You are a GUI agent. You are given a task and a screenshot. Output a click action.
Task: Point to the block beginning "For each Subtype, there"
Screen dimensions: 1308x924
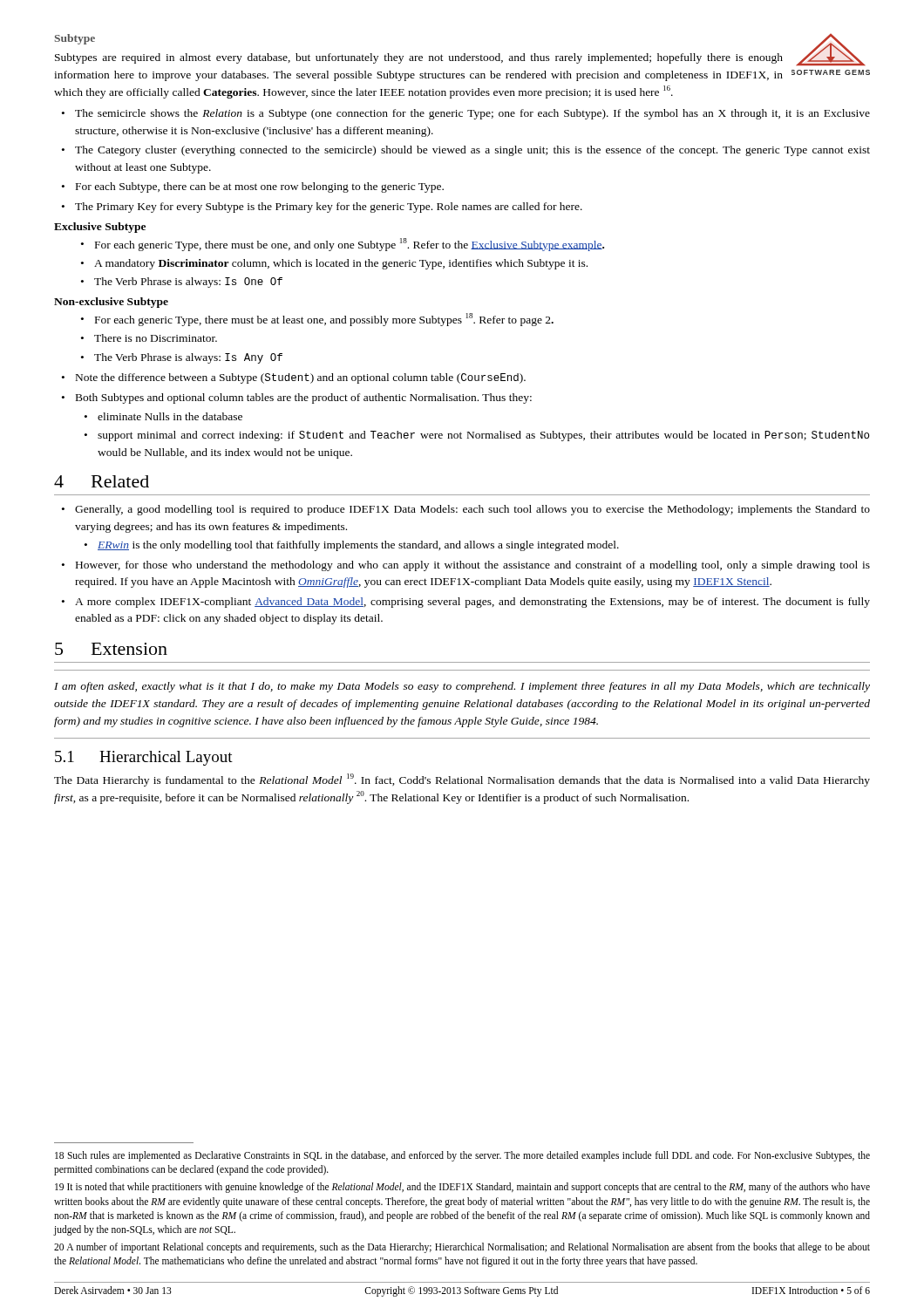coord(260,187)
